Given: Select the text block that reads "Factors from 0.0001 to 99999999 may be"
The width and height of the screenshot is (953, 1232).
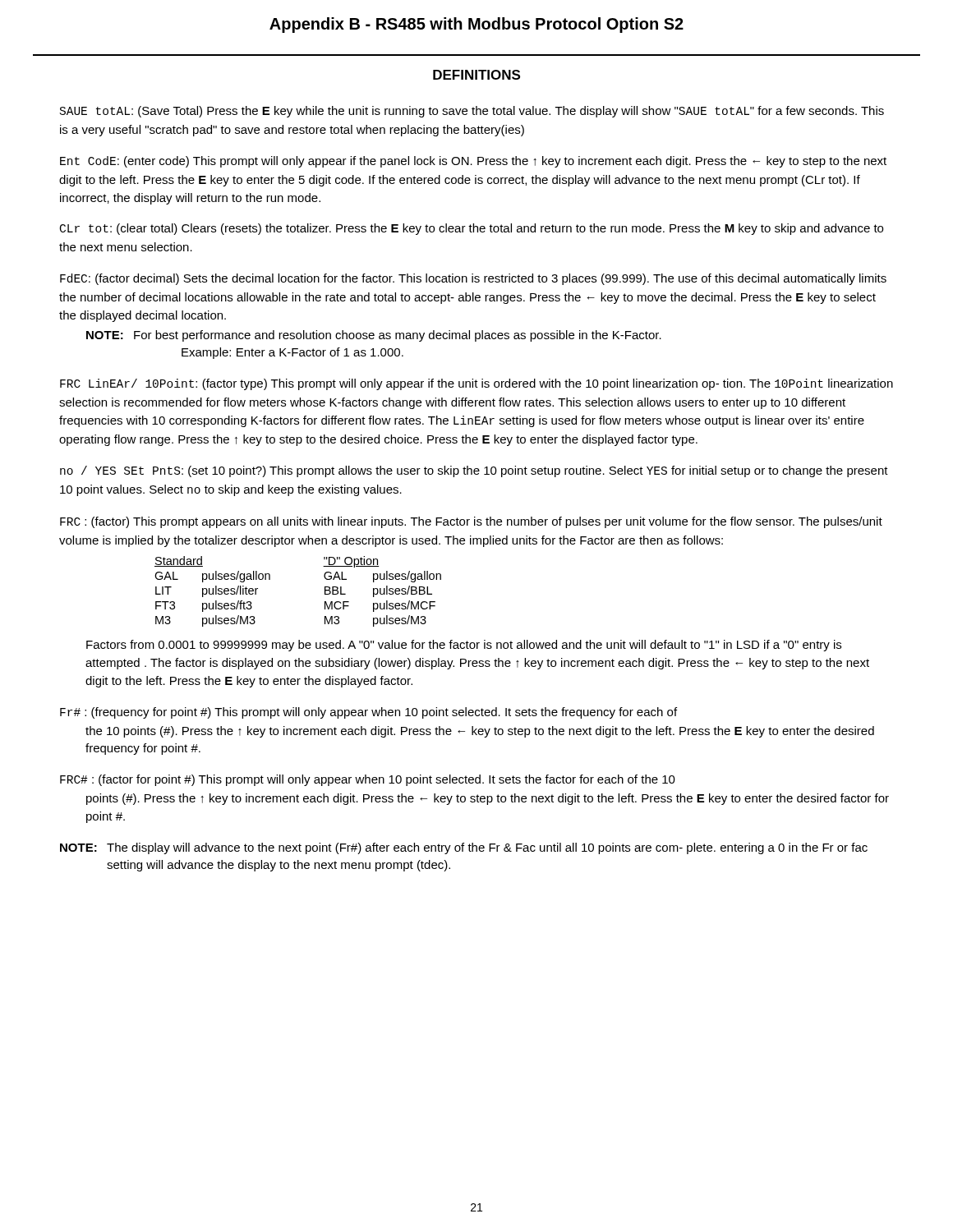Looking at the screenshot, I should (477, 663).
